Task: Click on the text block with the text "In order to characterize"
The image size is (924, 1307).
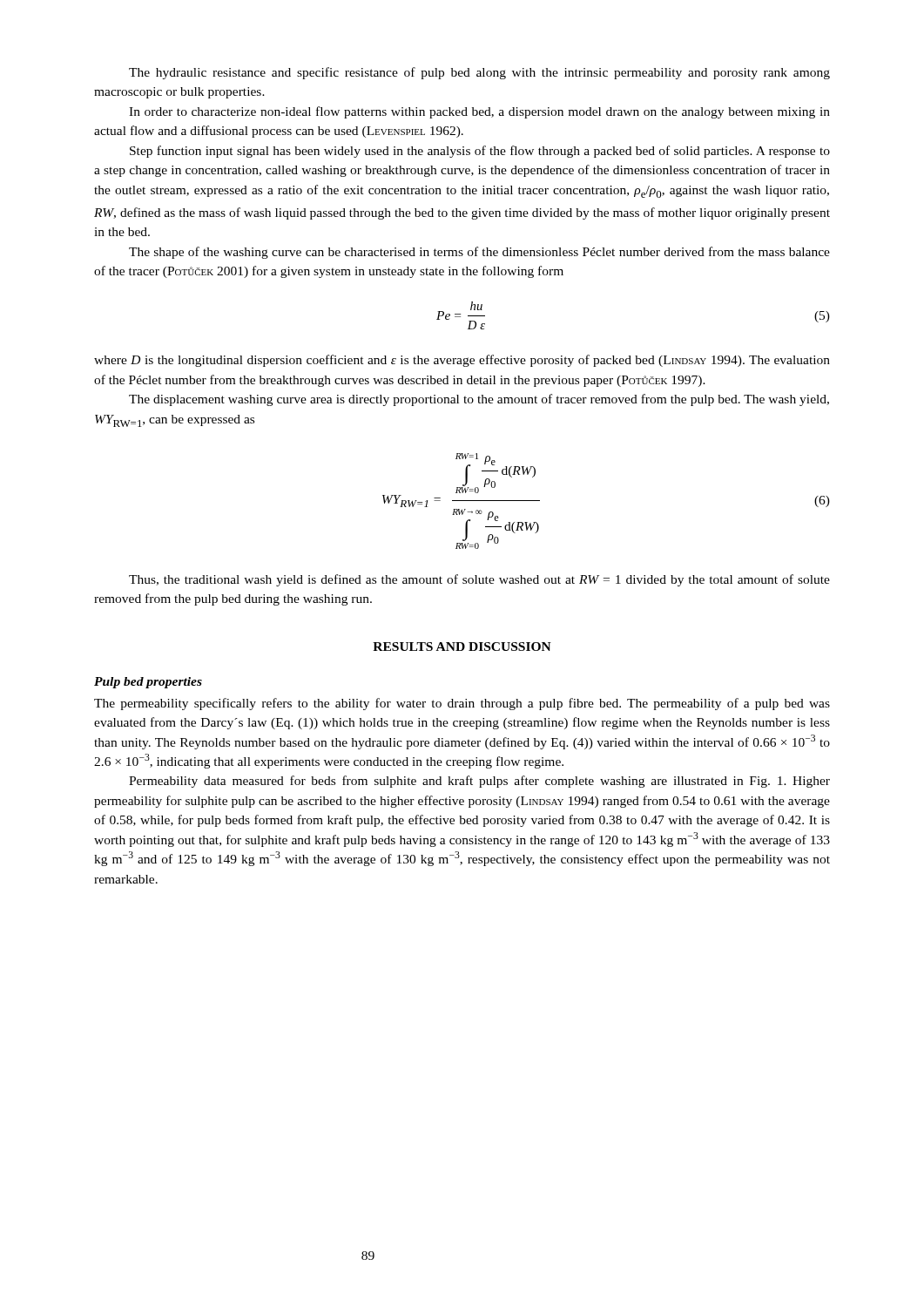Action: click(x=462, y=121)
